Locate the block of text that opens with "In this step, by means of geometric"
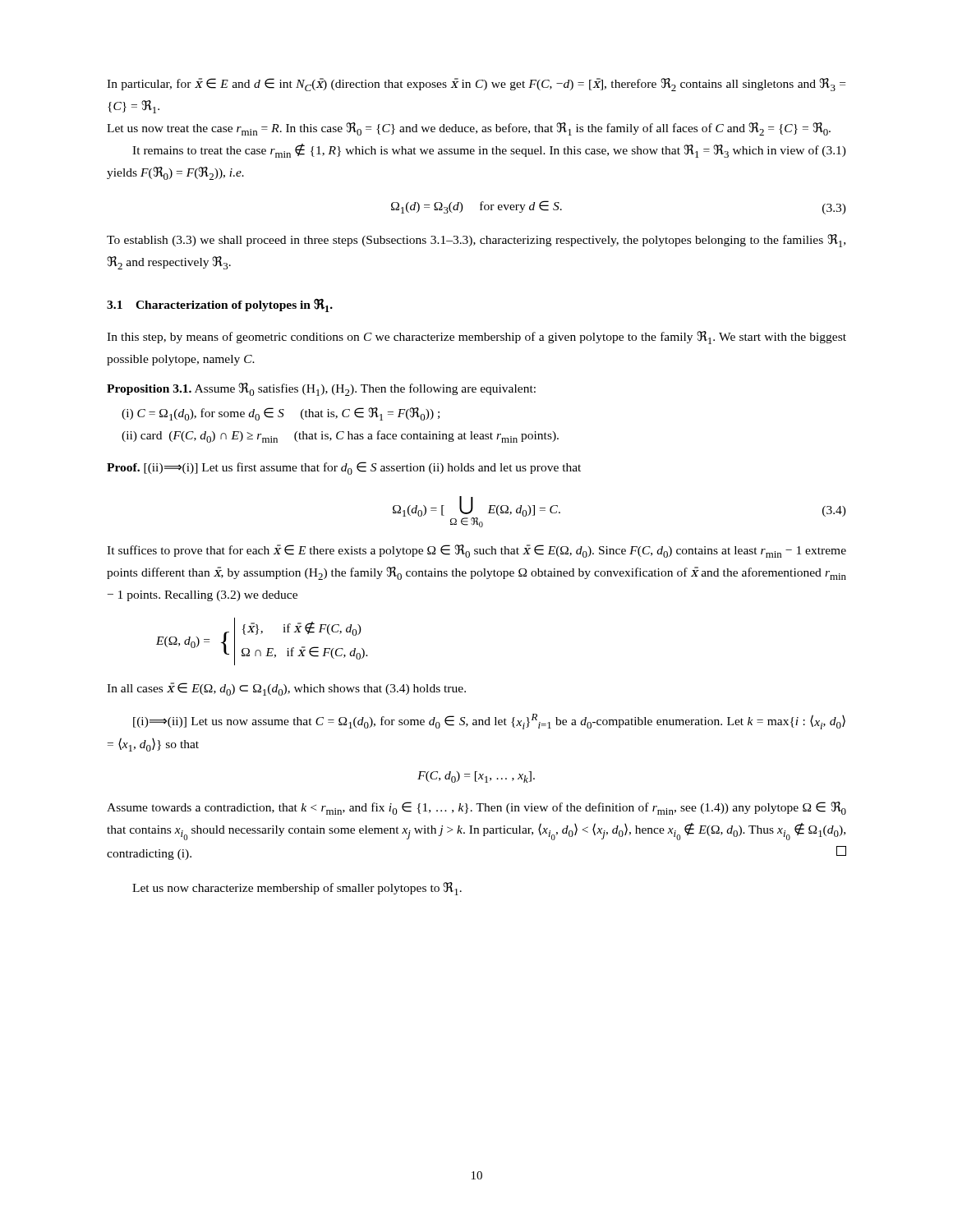Screen dimensions: 1232x953 pos(476,348)
